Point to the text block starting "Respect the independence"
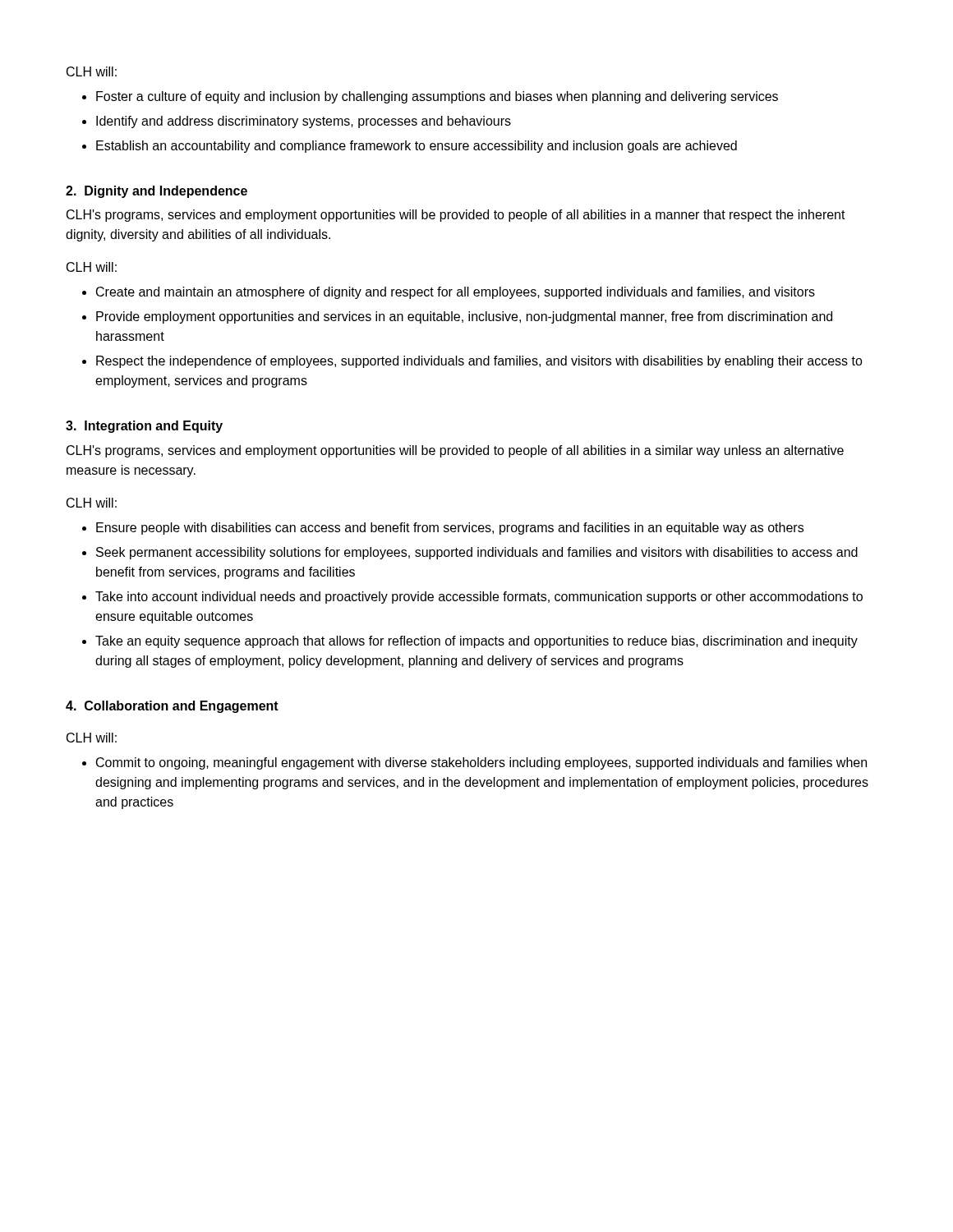Image resolution: width=953 pixels, height=1232 pixels. [479, 371]
